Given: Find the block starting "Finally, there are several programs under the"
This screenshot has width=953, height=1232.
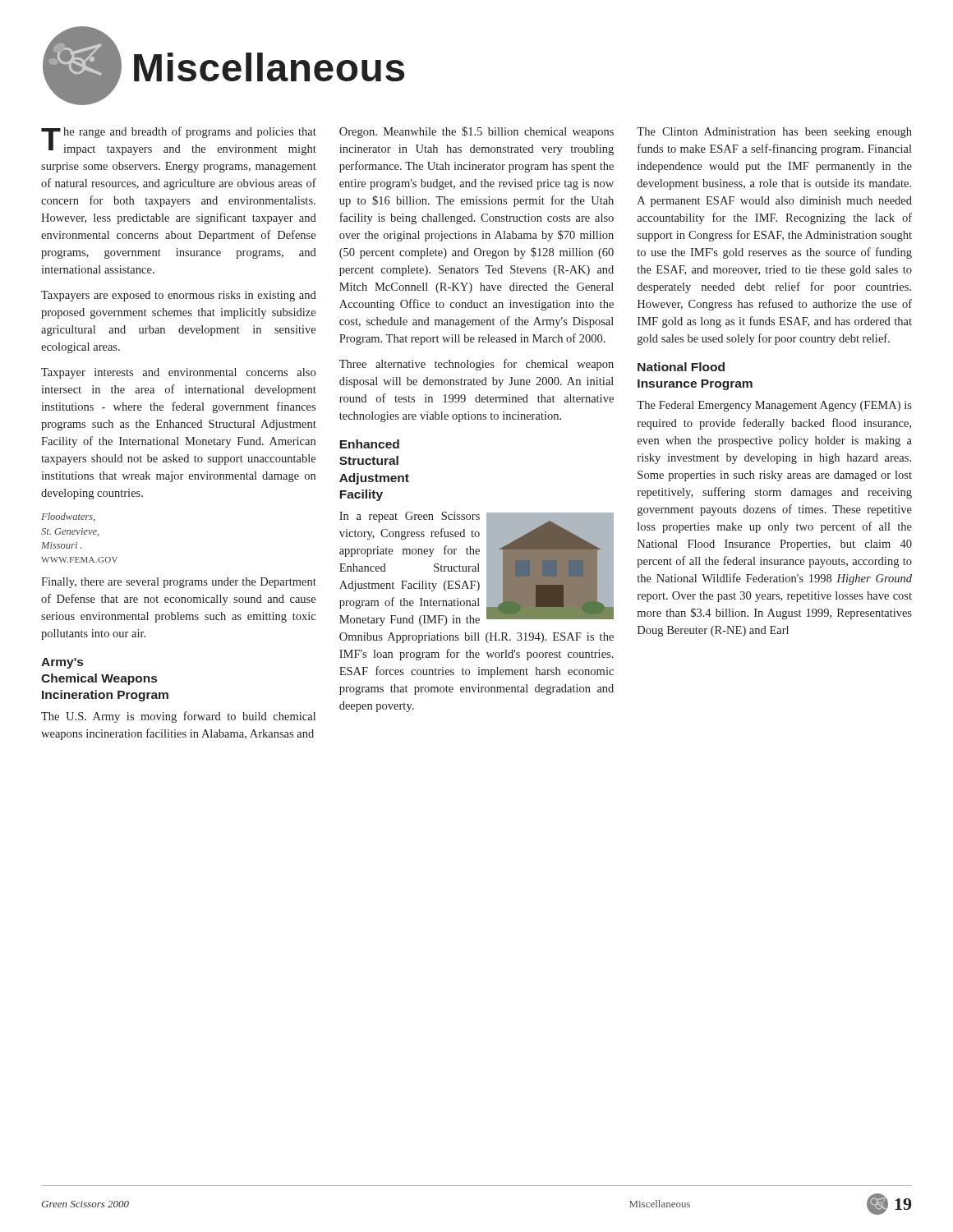Looking at the screenshot, I should click(x=179, y=608).
